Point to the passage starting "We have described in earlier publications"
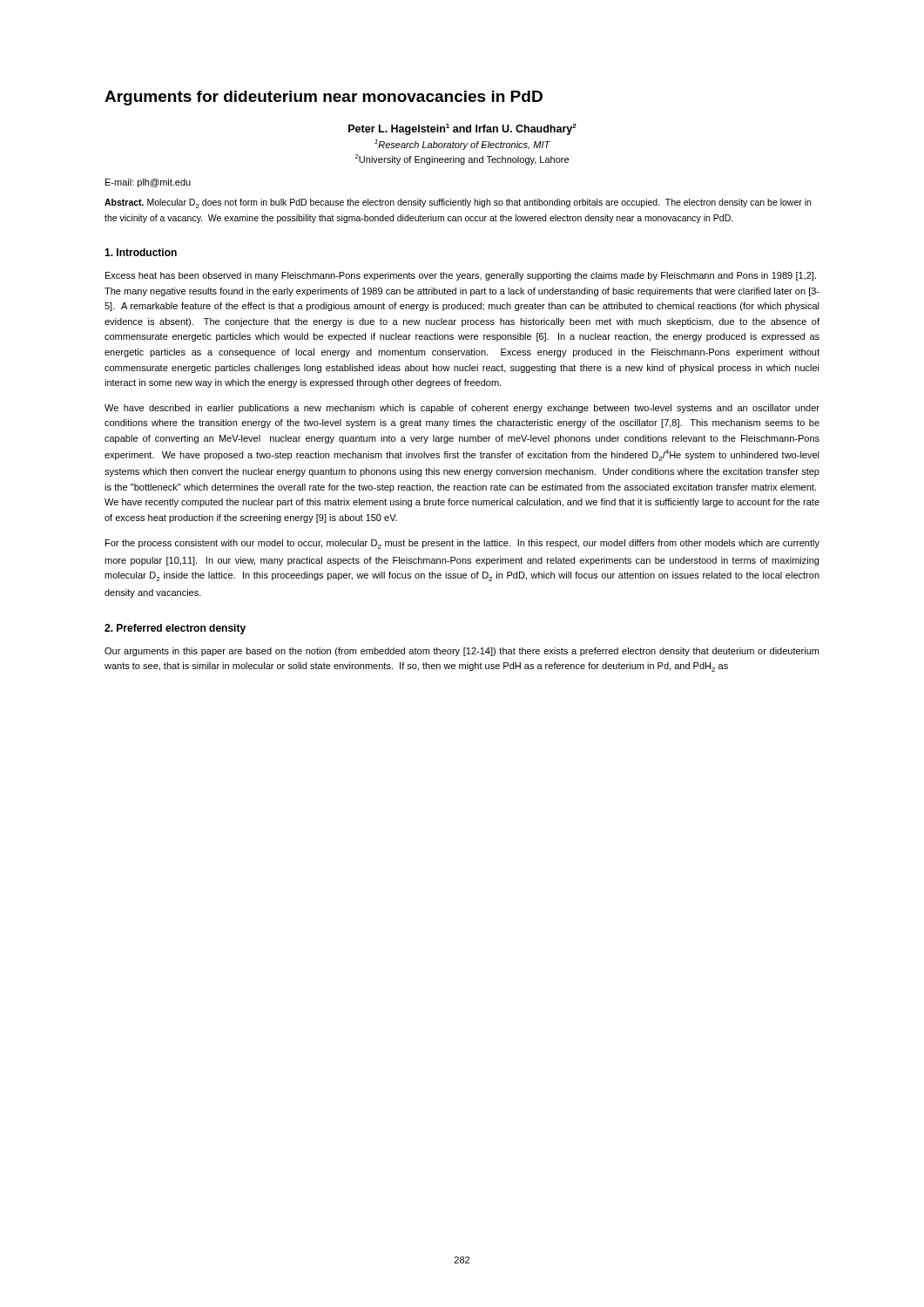The width and height of the screenshot is (924, 1307). click(462, 463)
